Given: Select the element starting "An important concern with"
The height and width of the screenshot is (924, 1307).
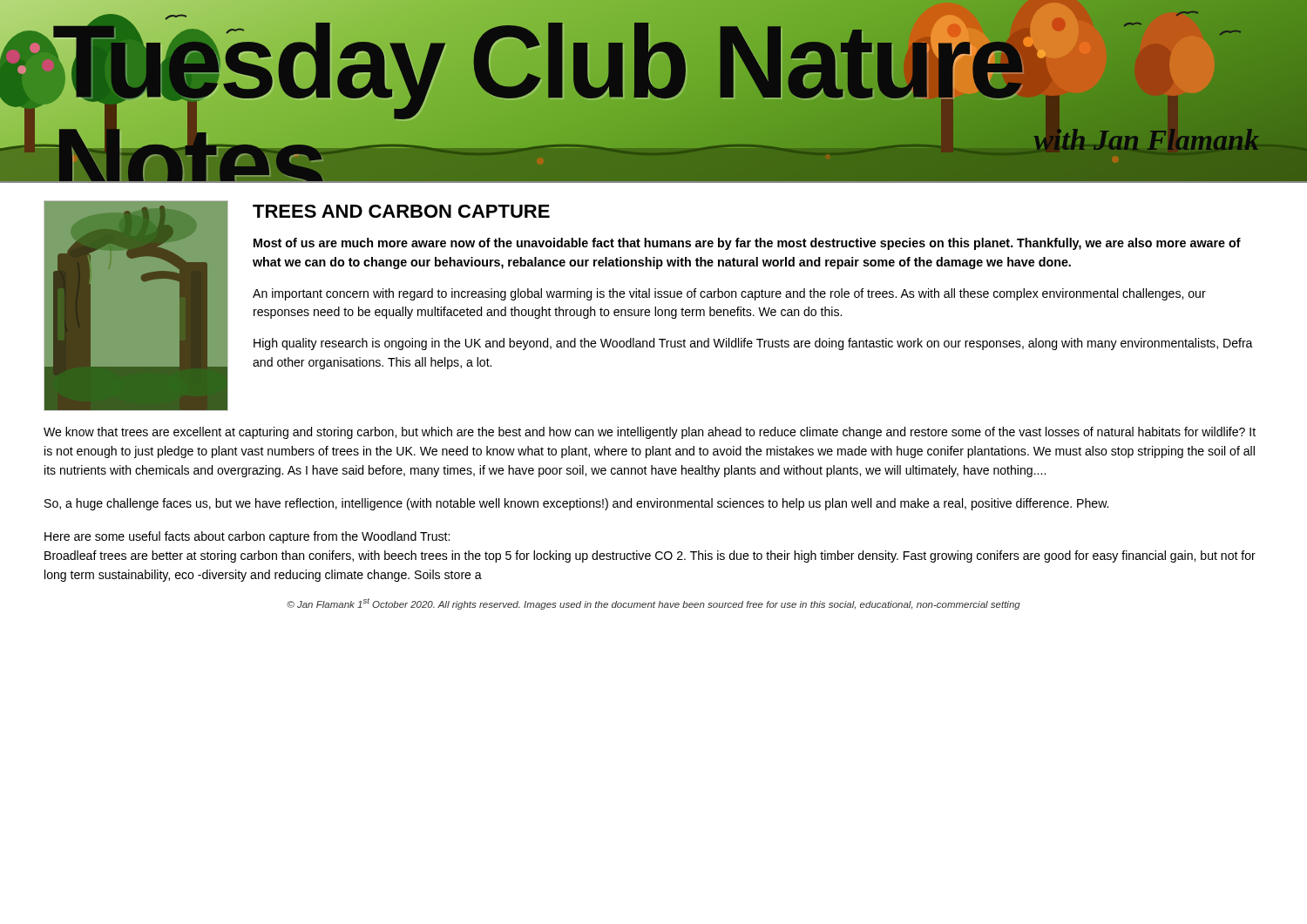Looking at the screenshot, I should [x=729, y=303].
